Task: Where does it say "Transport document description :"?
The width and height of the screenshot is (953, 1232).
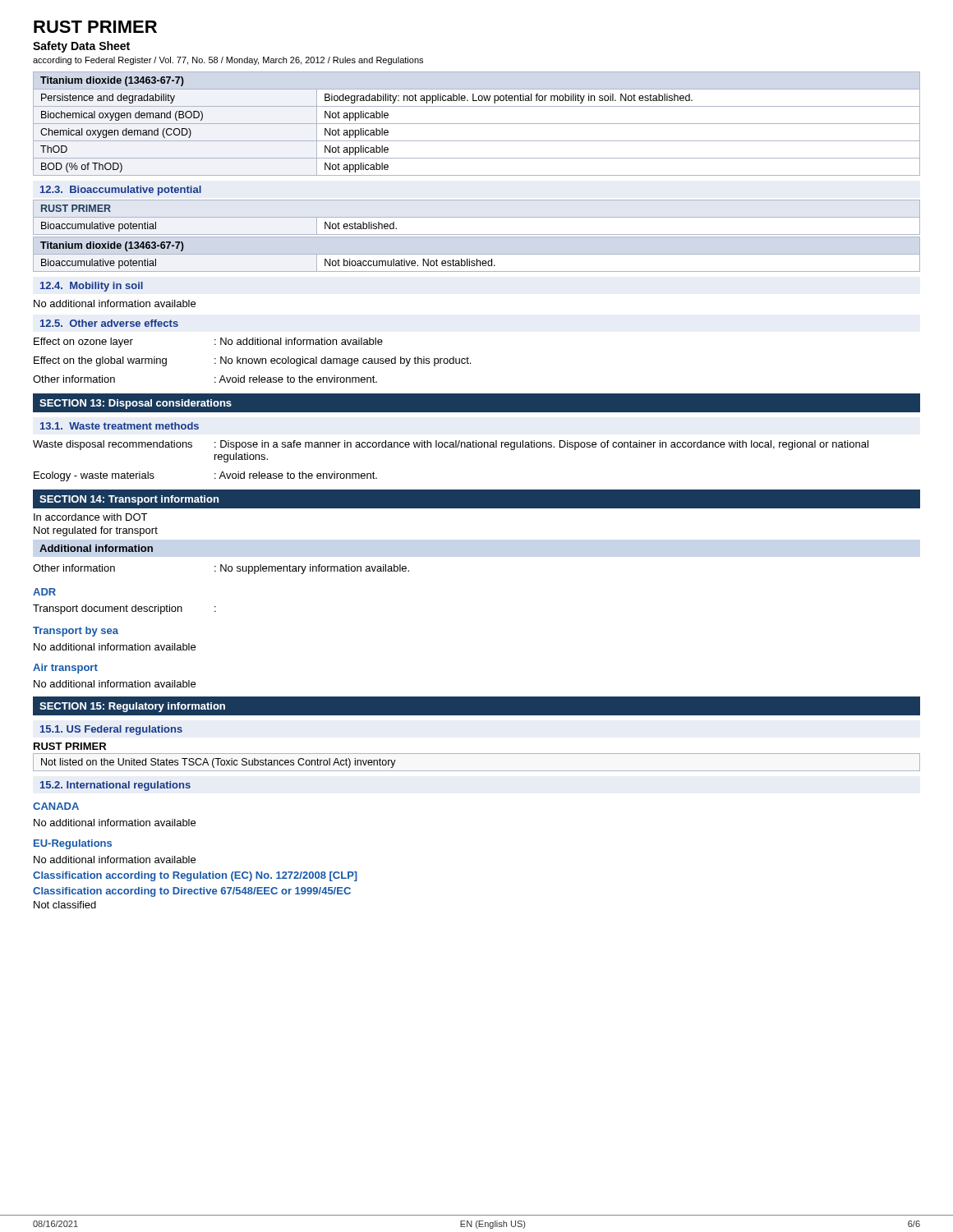Action: (x=124, y=609)
